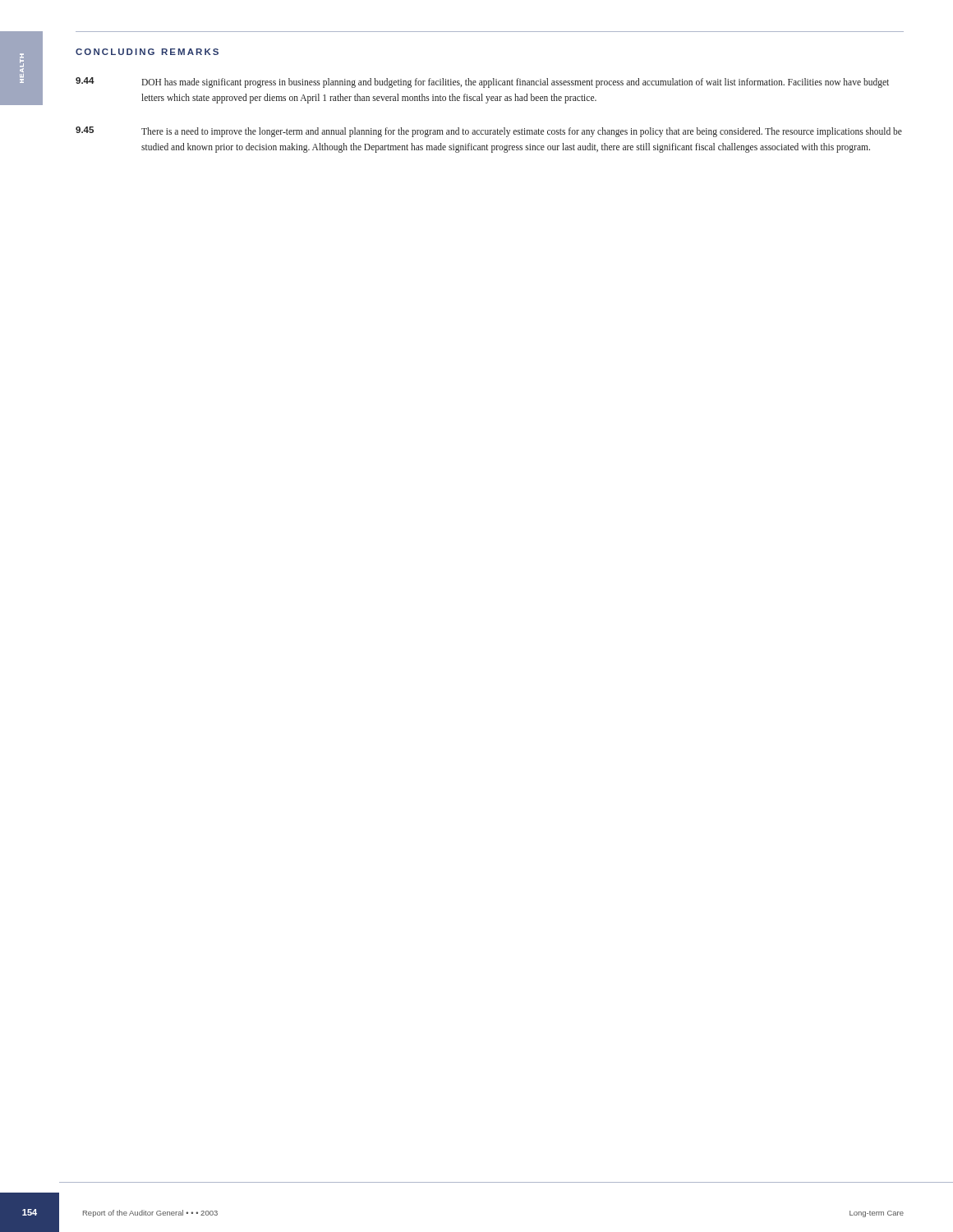The image size is (953, 1232).
Task: Select the section header
Action: pos(148,52)
